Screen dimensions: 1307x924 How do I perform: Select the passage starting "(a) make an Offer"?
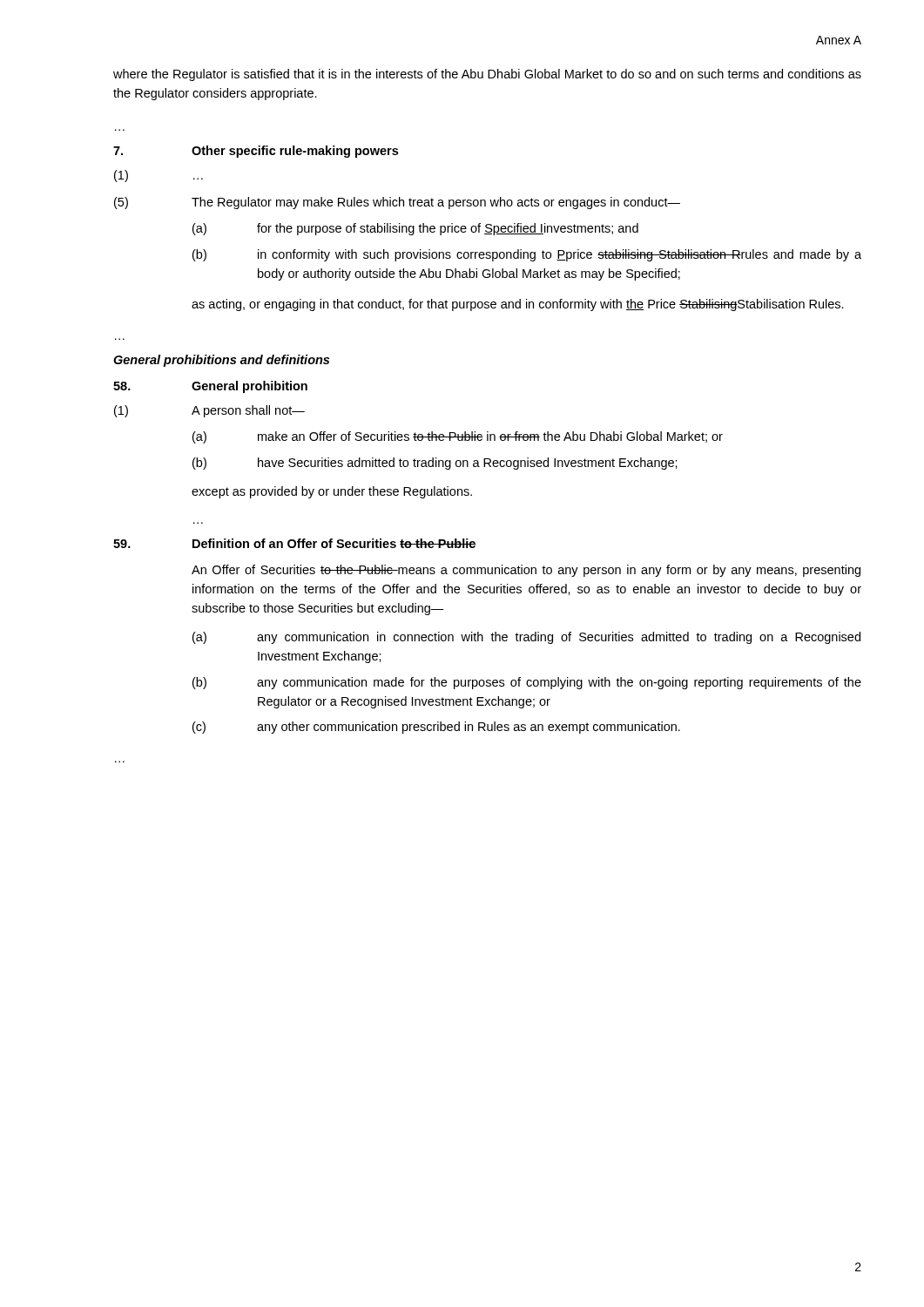coord(457,437)
